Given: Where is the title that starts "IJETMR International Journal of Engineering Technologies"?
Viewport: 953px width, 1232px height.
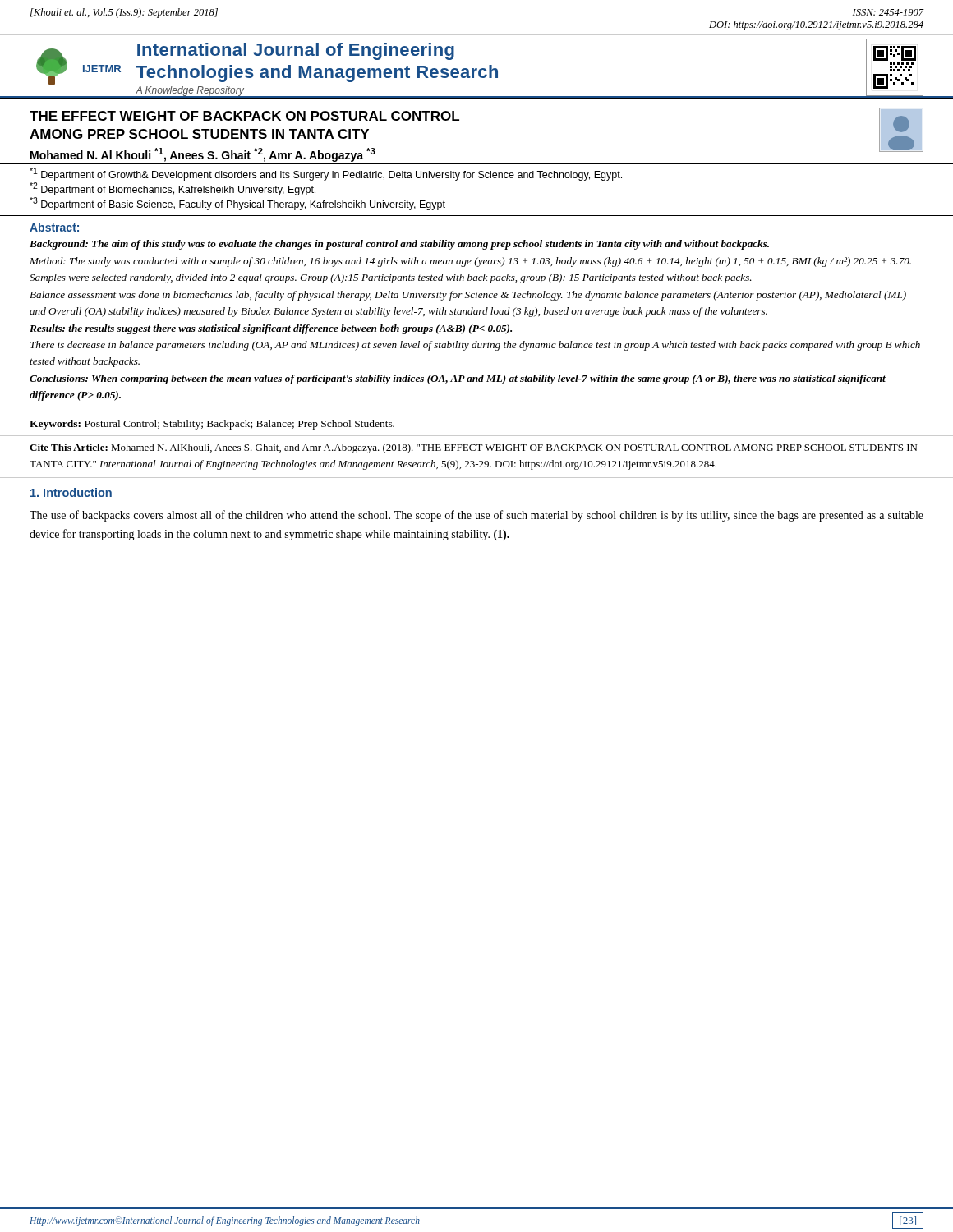Looking at the screenshot, I should pos(476,67).
